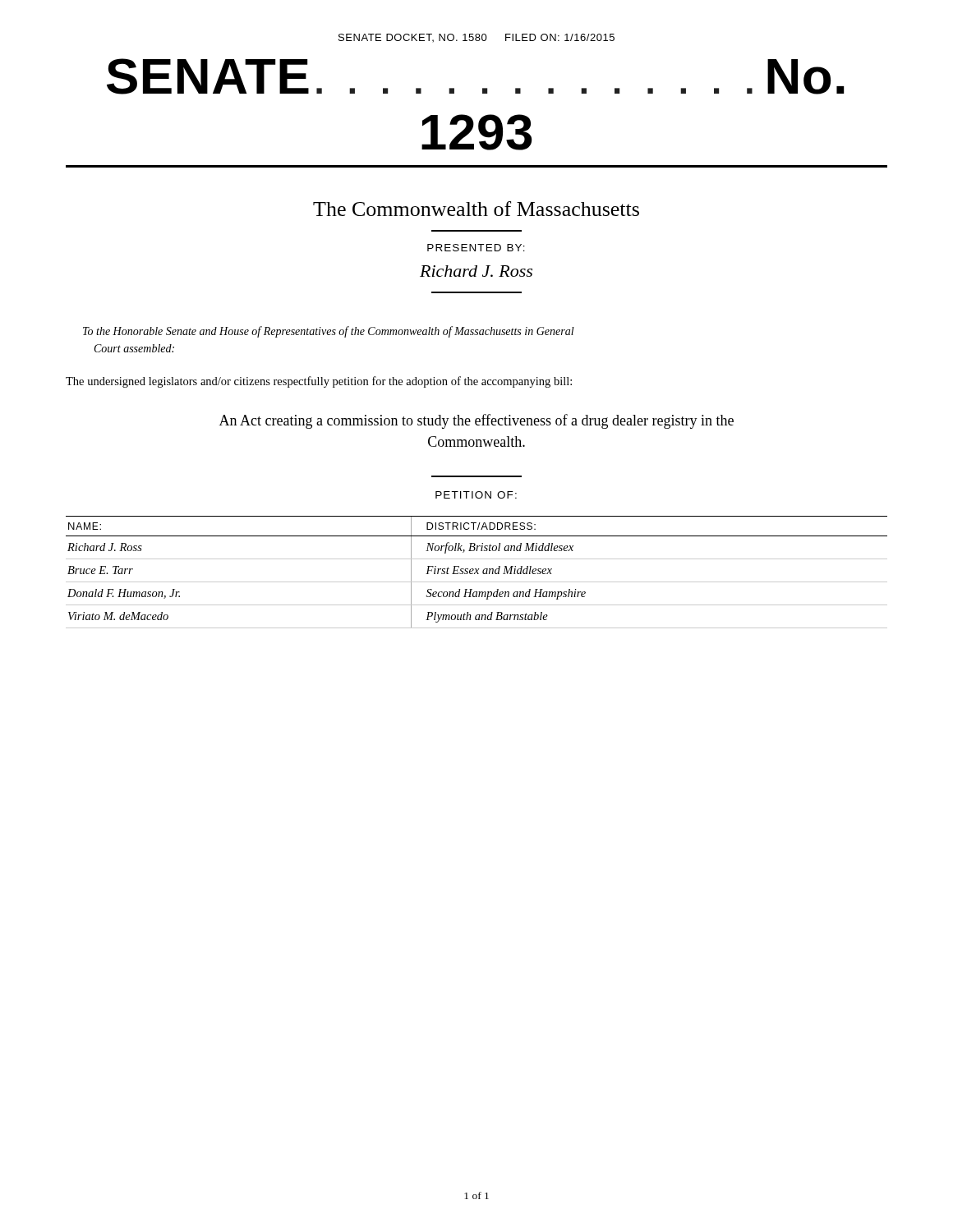This screenshot has width=953, height=1232.
Task: Locate a table
Action: pyautogui.click(x=476, y=572)
